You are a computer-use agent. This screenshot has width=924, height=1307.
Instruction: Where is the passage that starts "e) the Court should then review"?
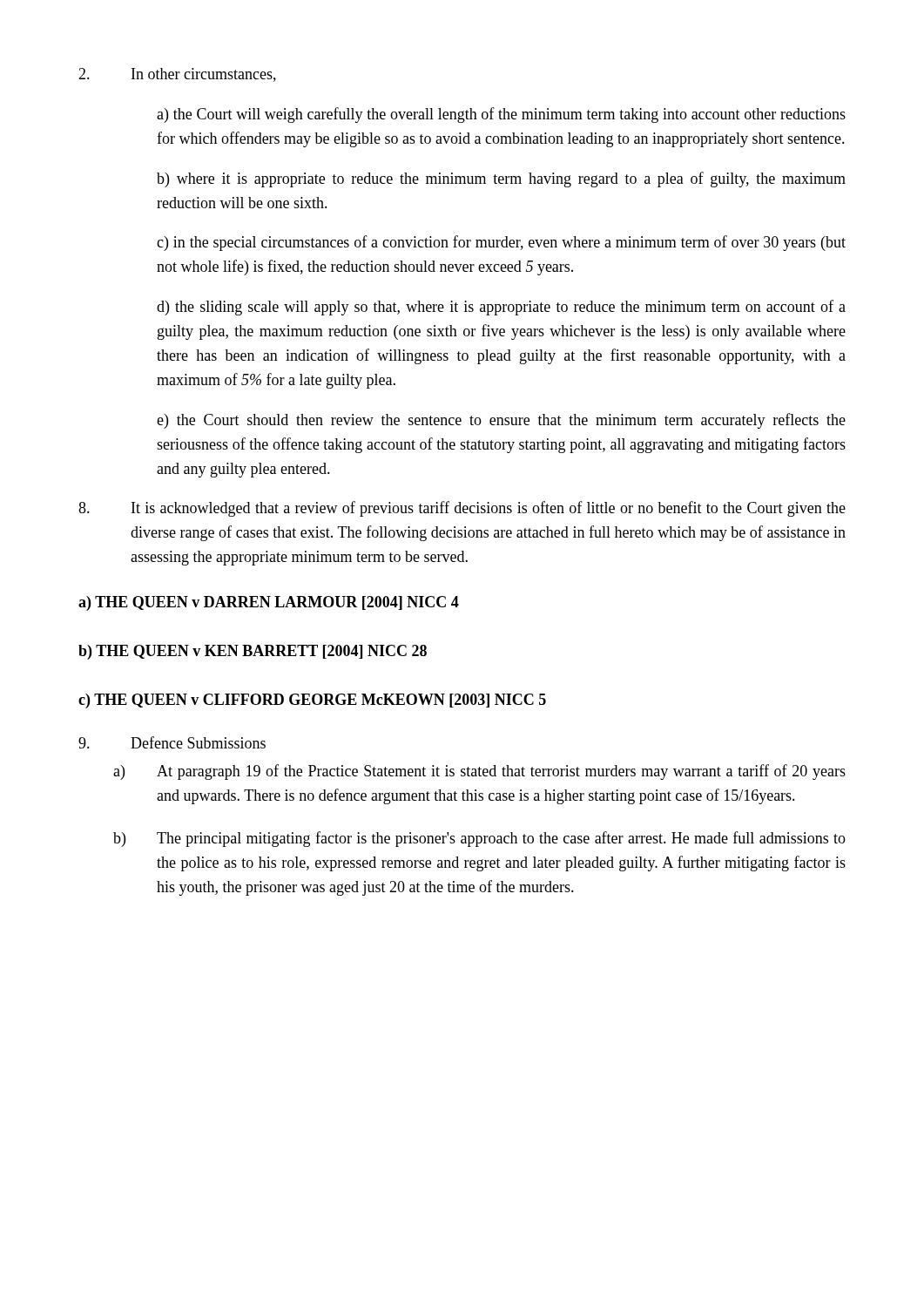click(501, 444)
